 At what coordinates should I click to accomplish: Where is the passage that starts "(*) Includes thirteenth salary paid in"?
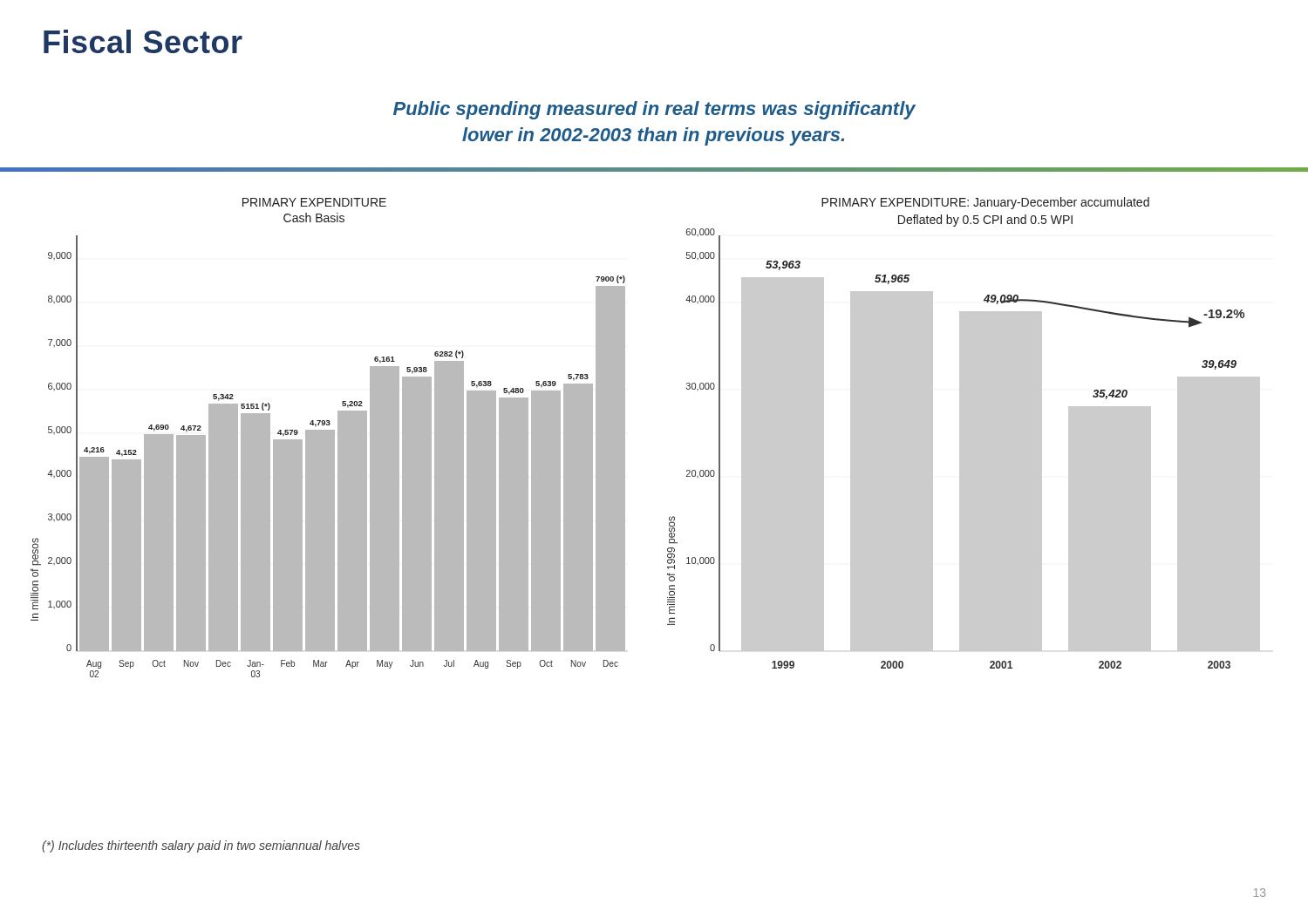click(201, 846)
